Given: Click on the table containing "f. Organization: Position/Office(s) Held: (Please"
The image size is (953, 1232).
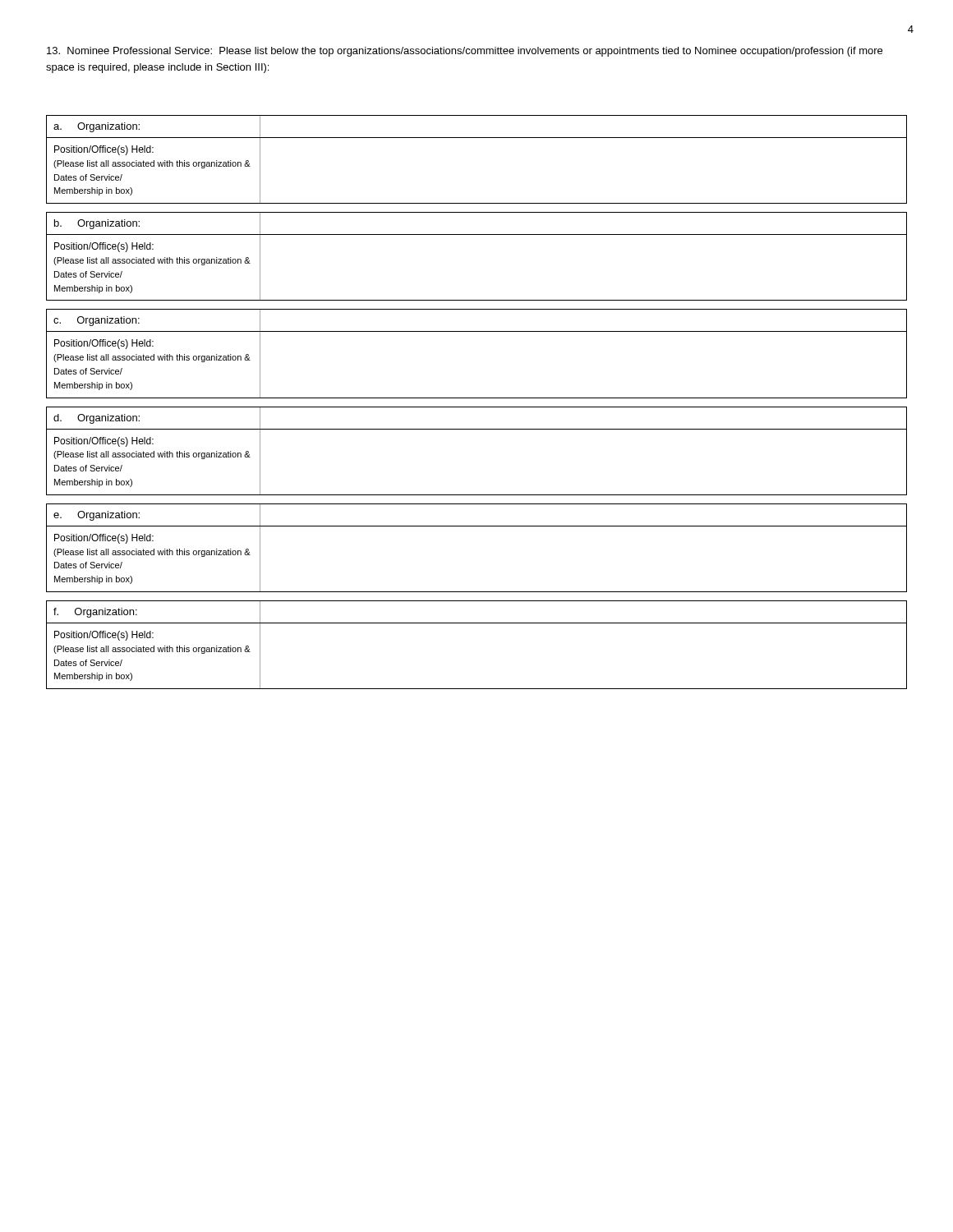Looking at the screenshot, I should coord(476,645).
